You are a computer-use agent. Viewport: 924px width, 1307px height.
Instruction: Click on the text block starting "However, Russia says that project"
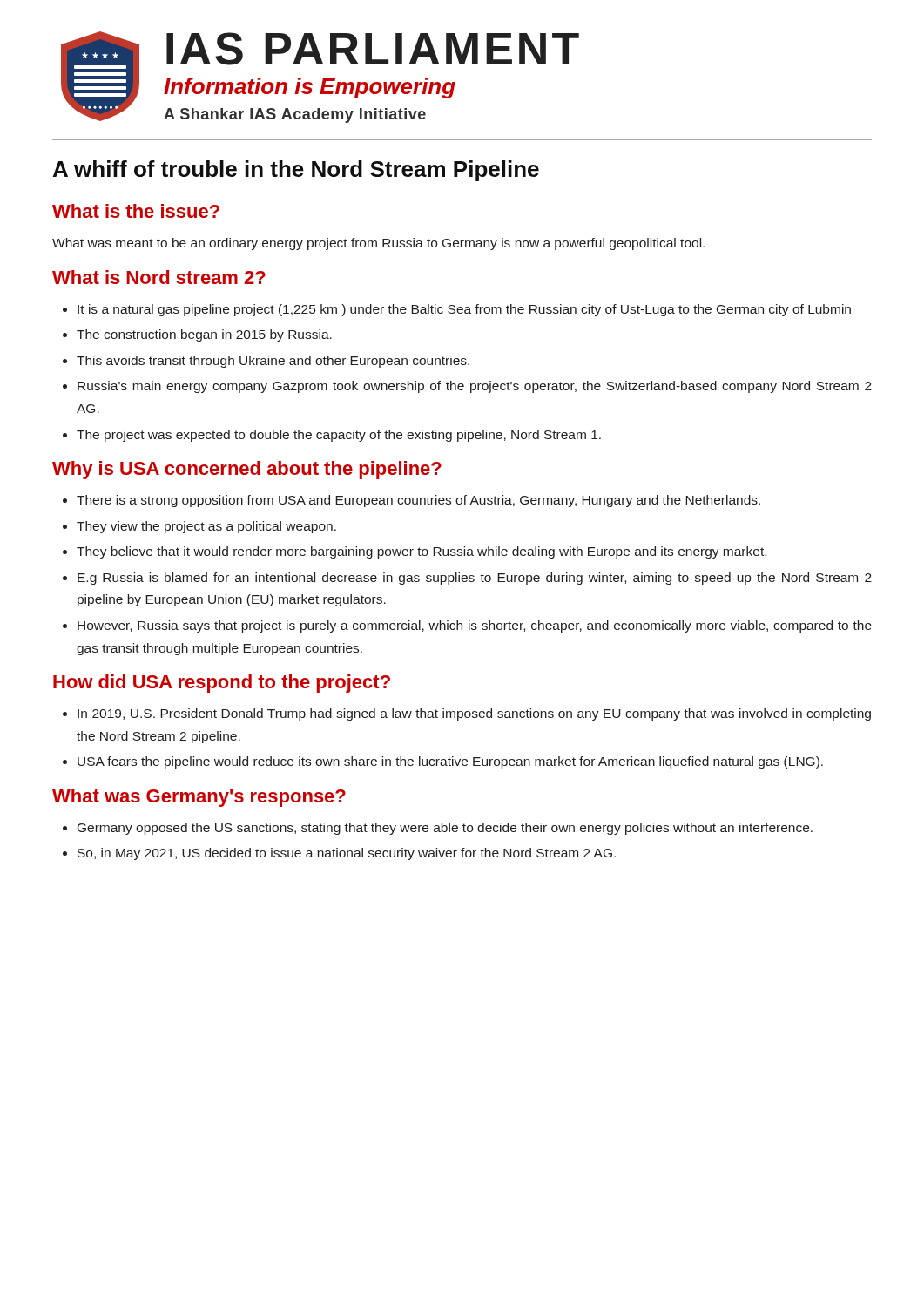(474, 636)
